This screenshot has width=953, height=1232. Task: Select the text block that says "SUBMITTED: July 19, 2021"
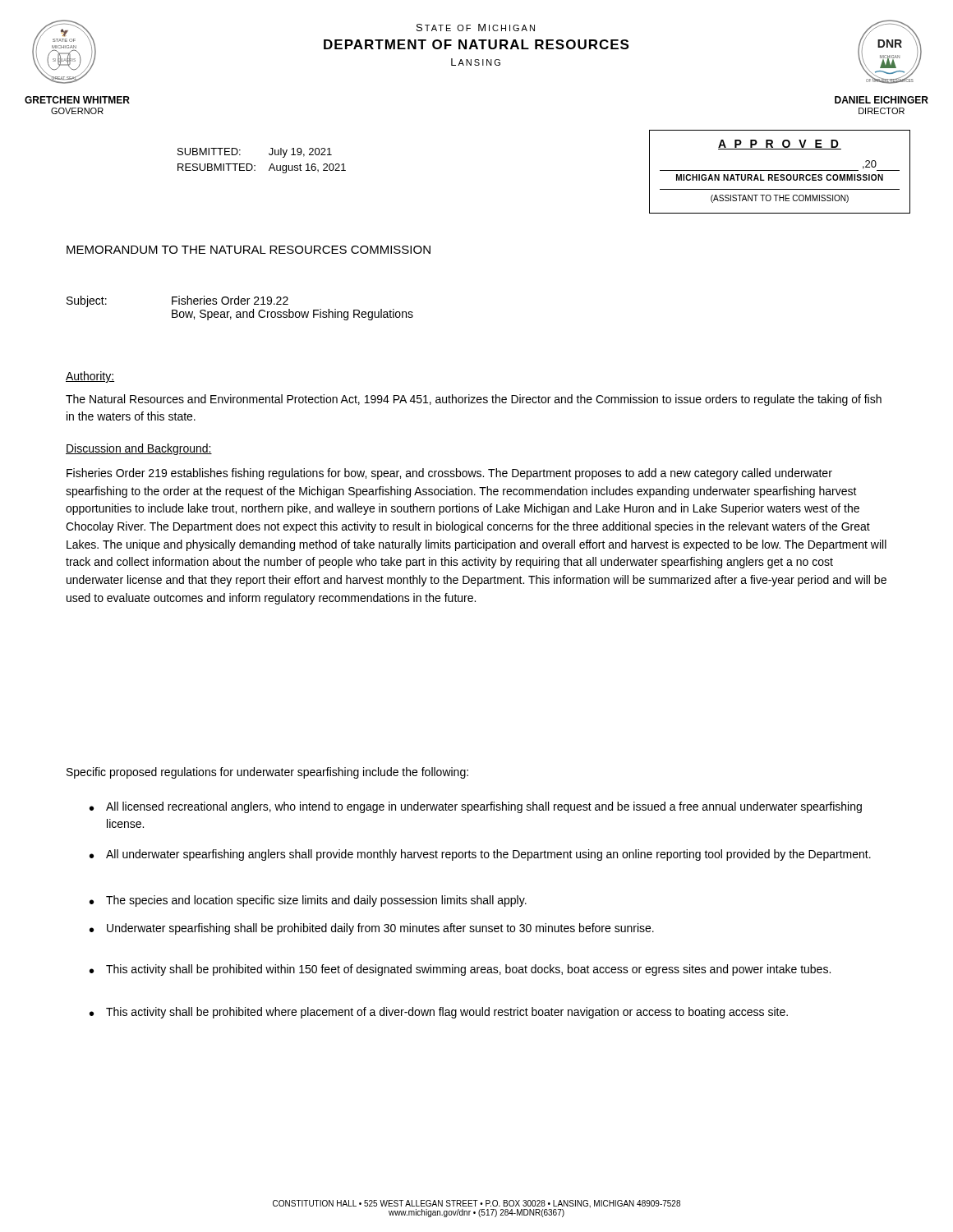coord(261,159)
